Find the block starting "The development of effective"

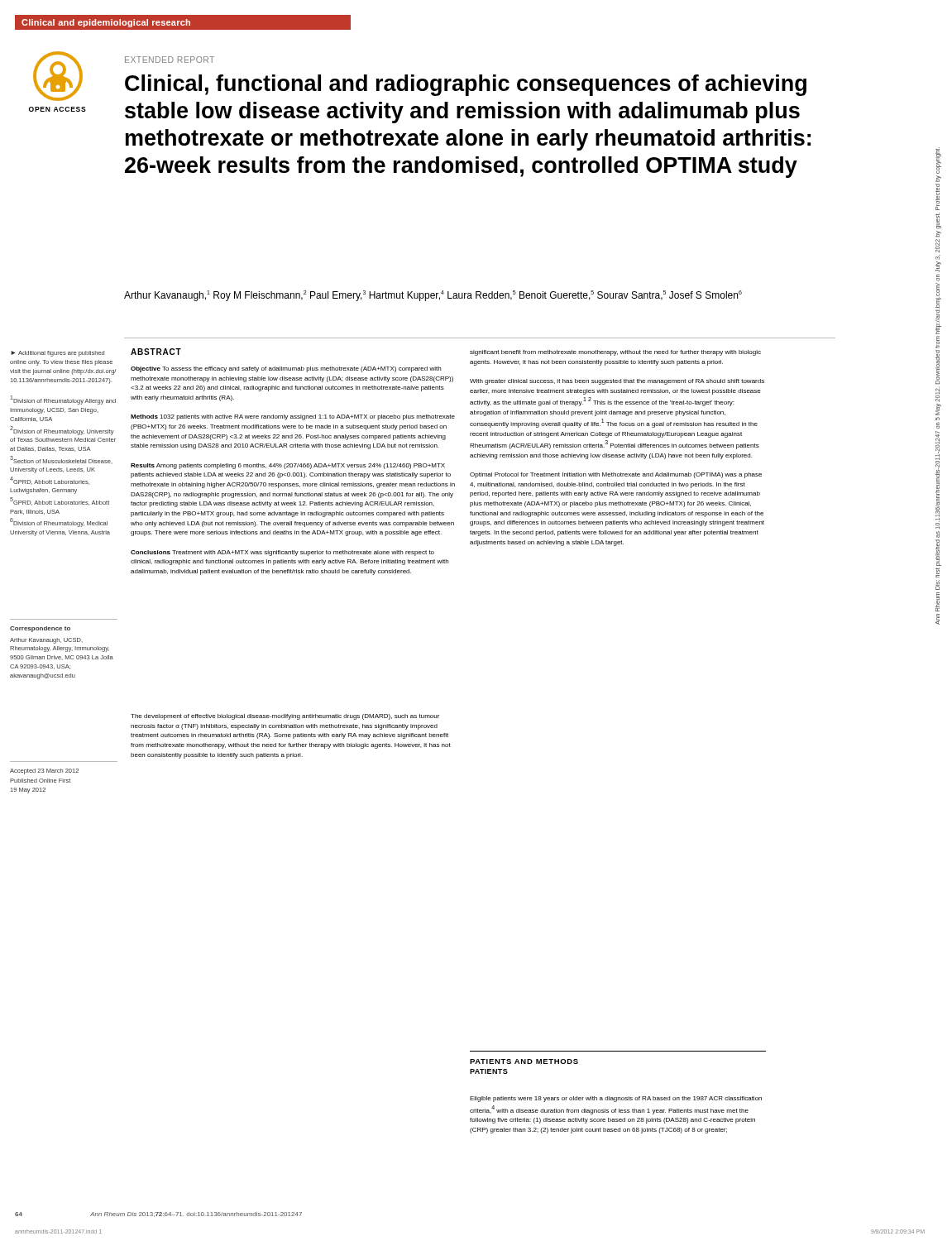(x=291, y=735)
